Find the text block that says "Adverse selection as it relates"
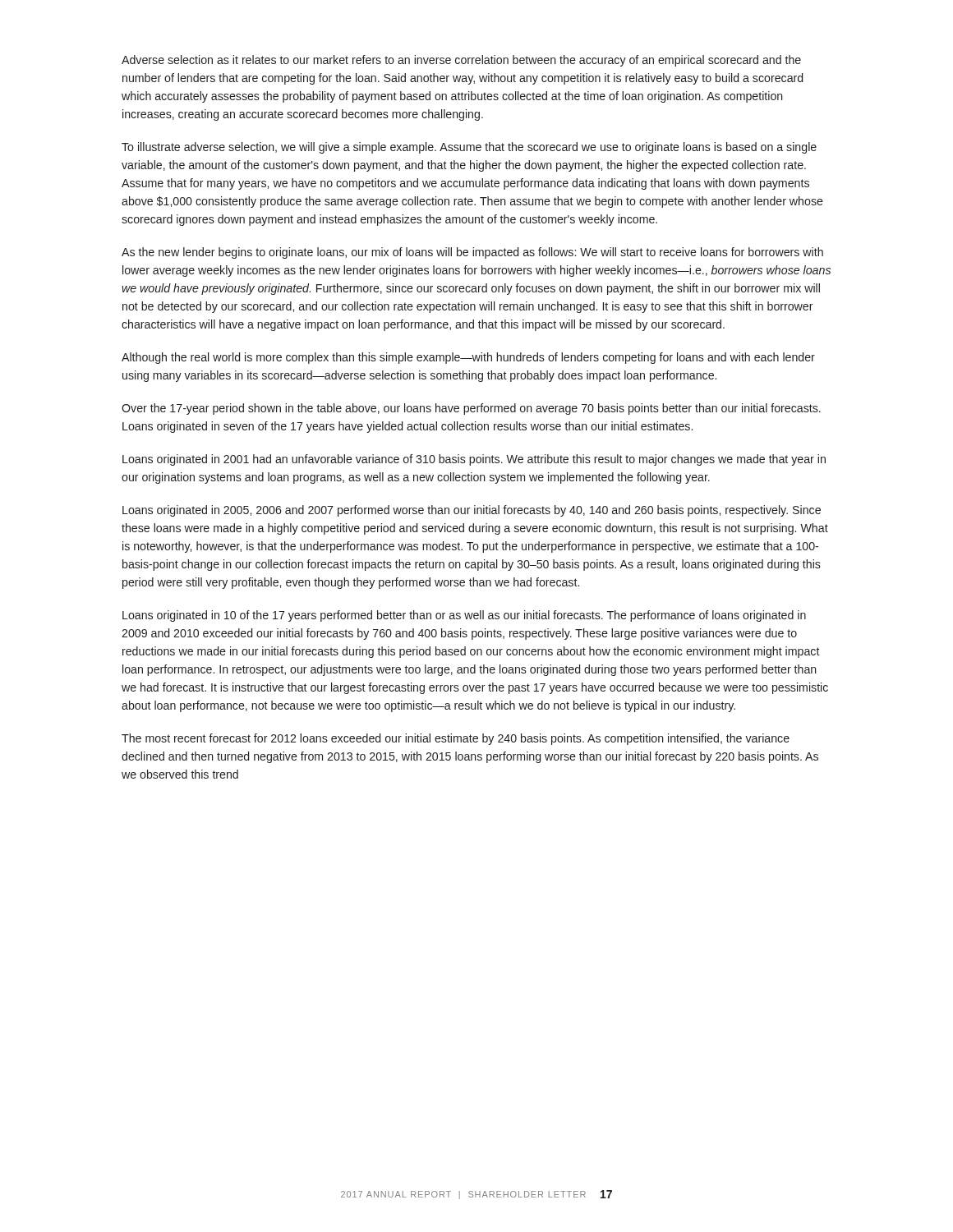 click(463, 87)
